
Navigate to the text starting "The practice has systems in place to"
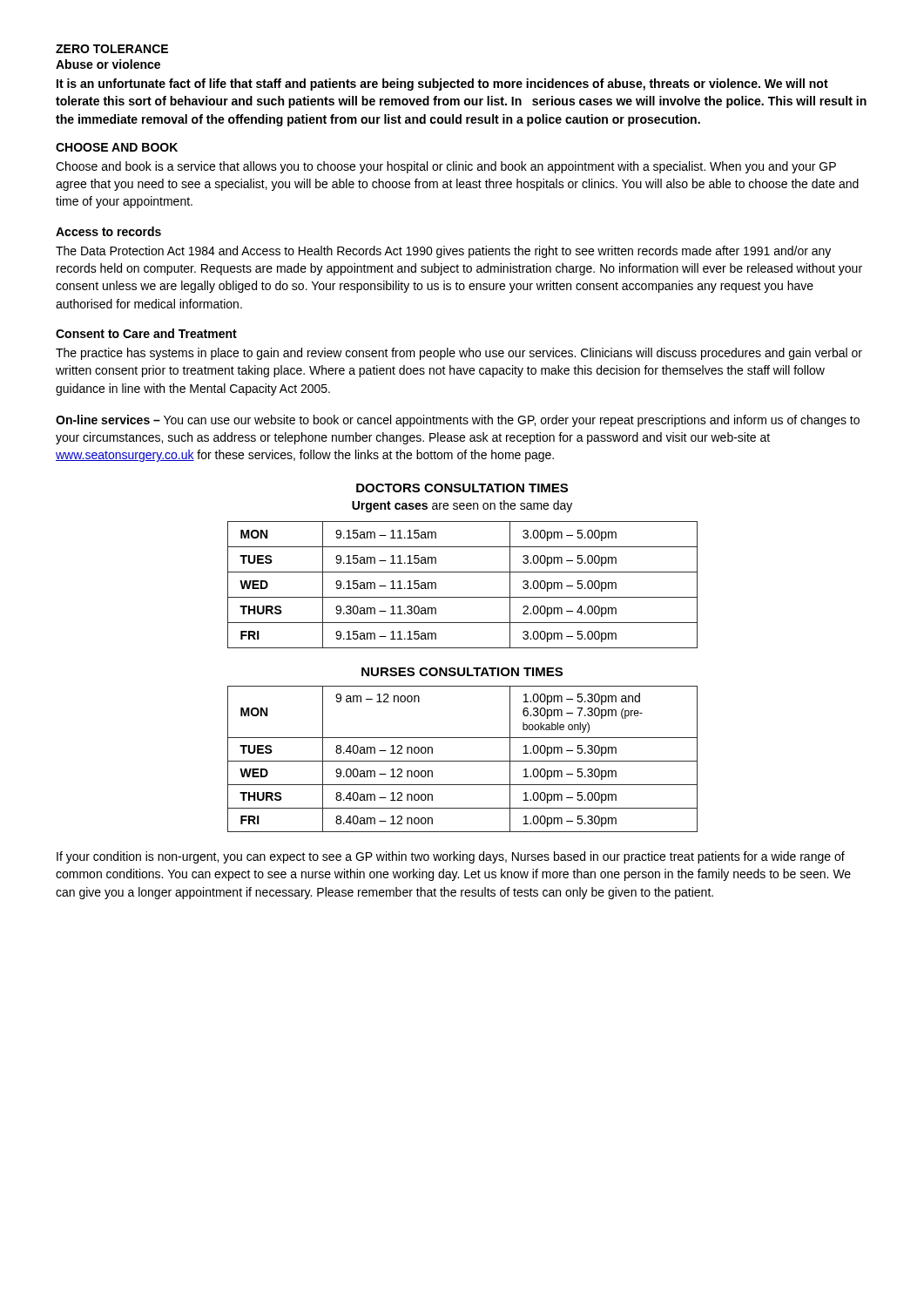pyautogui.click(x=459, y=371)
